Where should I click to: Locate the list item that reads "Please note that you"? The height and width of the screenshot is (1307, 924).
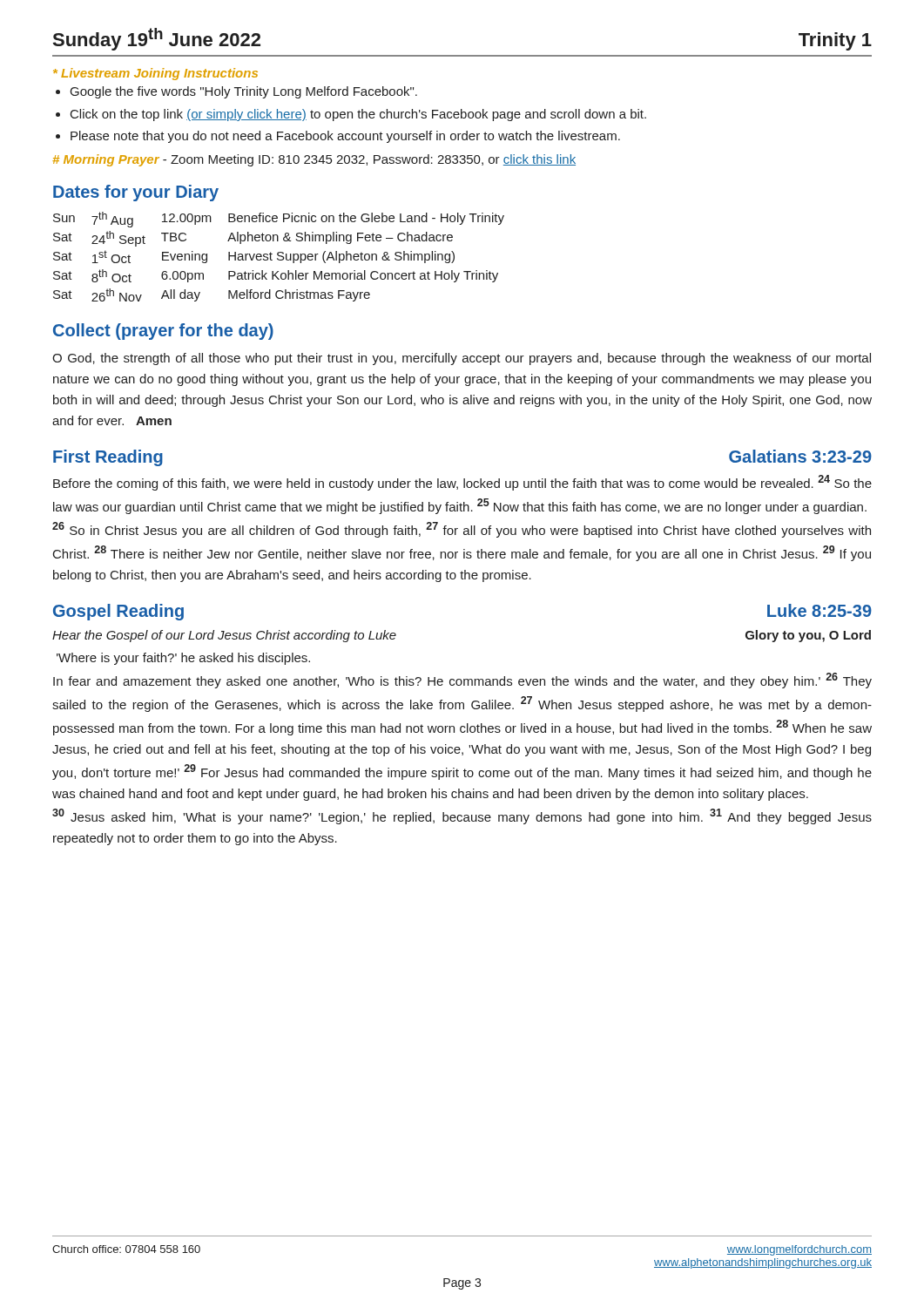[x=345, y=136]
